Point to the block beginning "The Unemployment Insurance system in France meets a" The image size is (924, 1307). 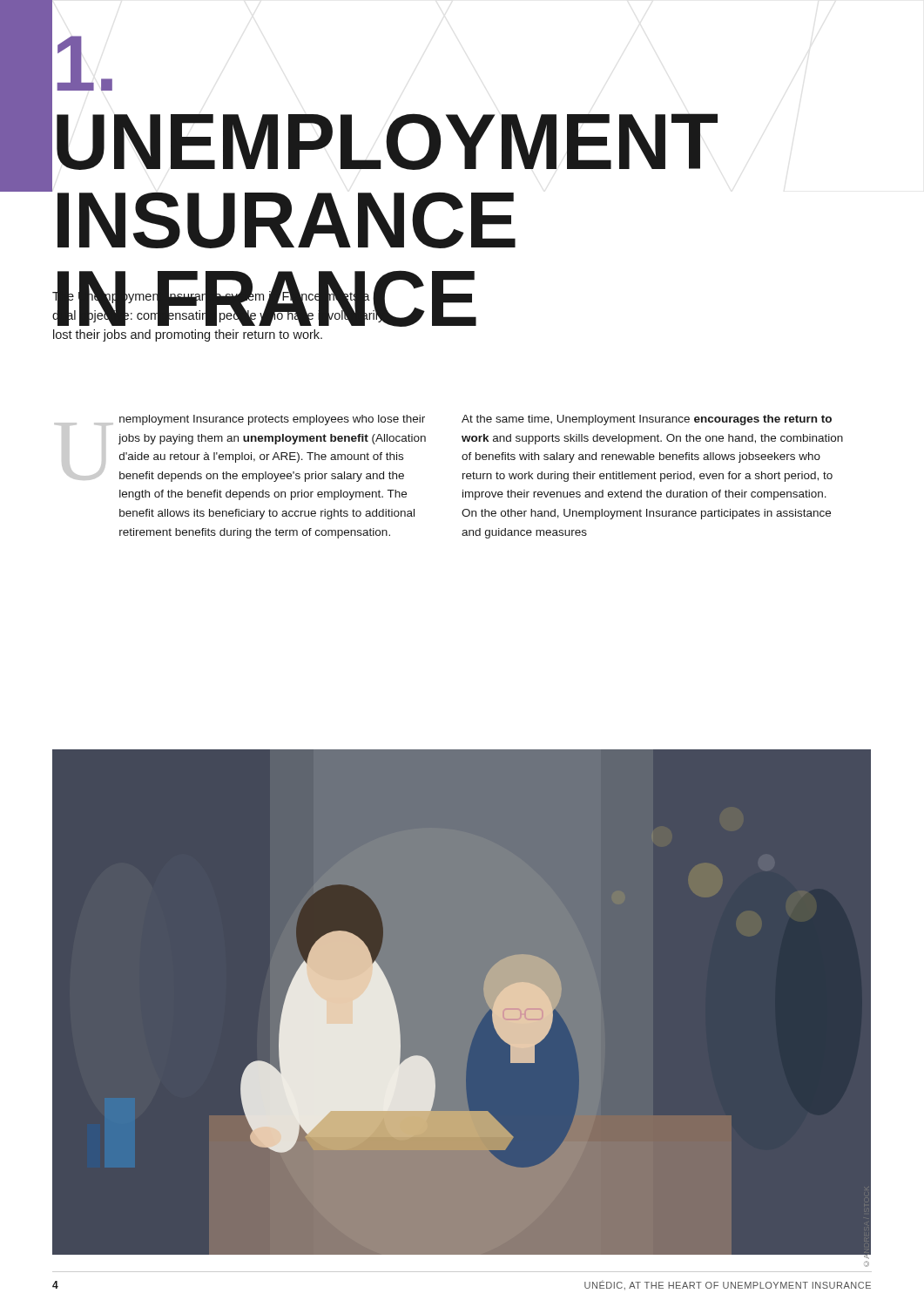[218, 315]
